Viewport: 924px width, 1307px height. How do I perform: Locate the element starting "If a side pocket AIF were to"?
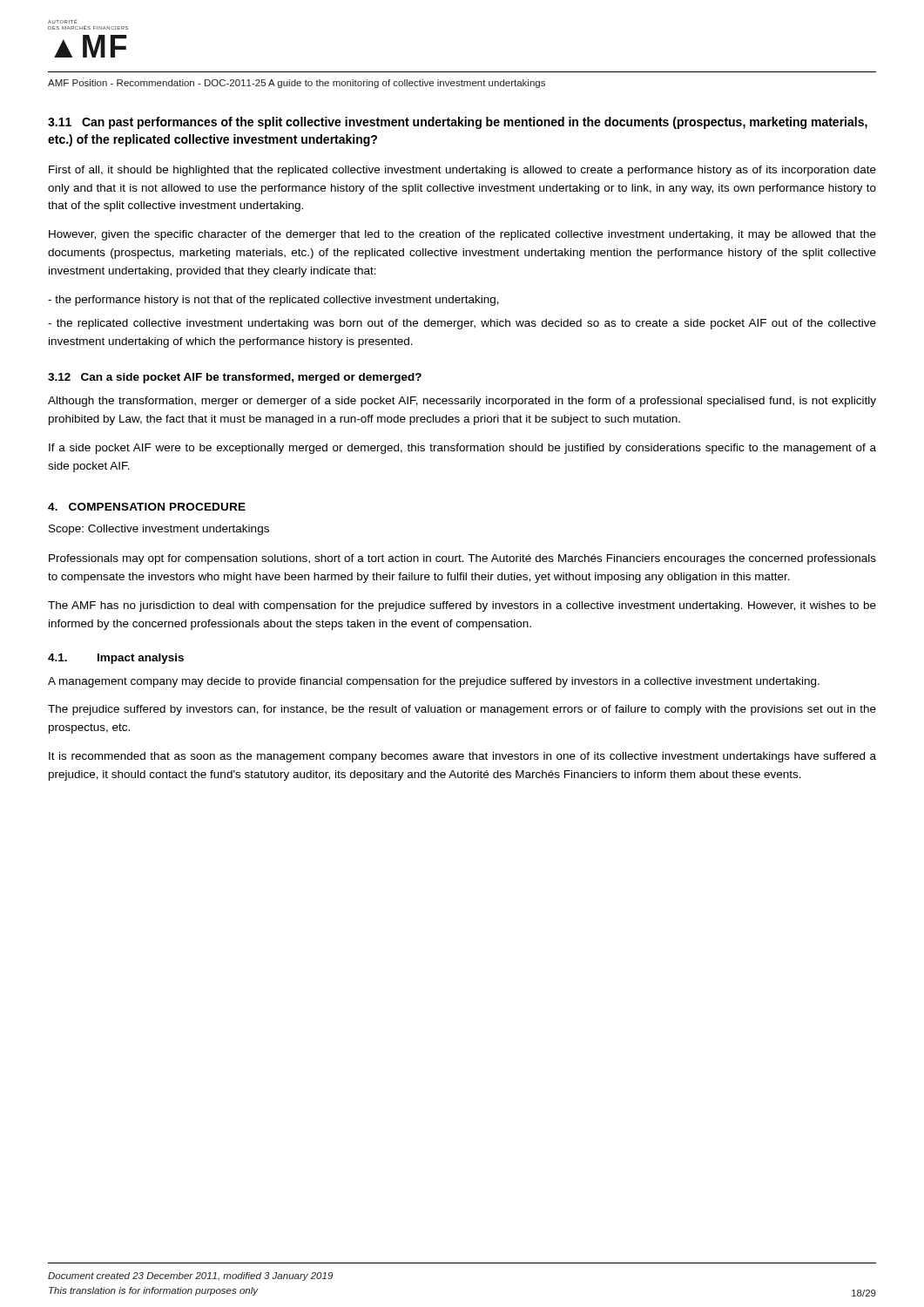tap(462, 456)
